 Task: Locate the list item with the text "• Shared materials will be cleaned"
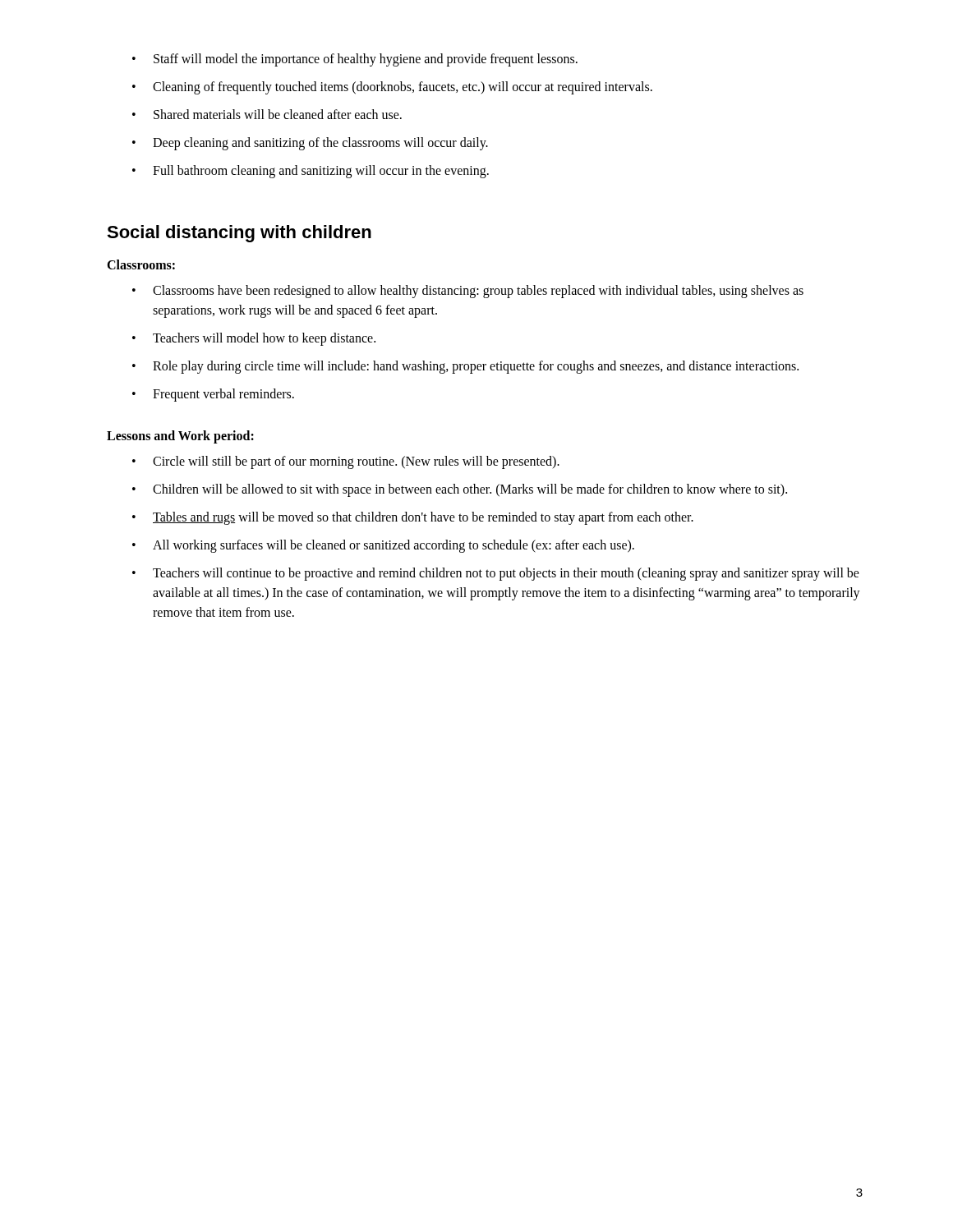pyautogui.click(x=267, y=114)
